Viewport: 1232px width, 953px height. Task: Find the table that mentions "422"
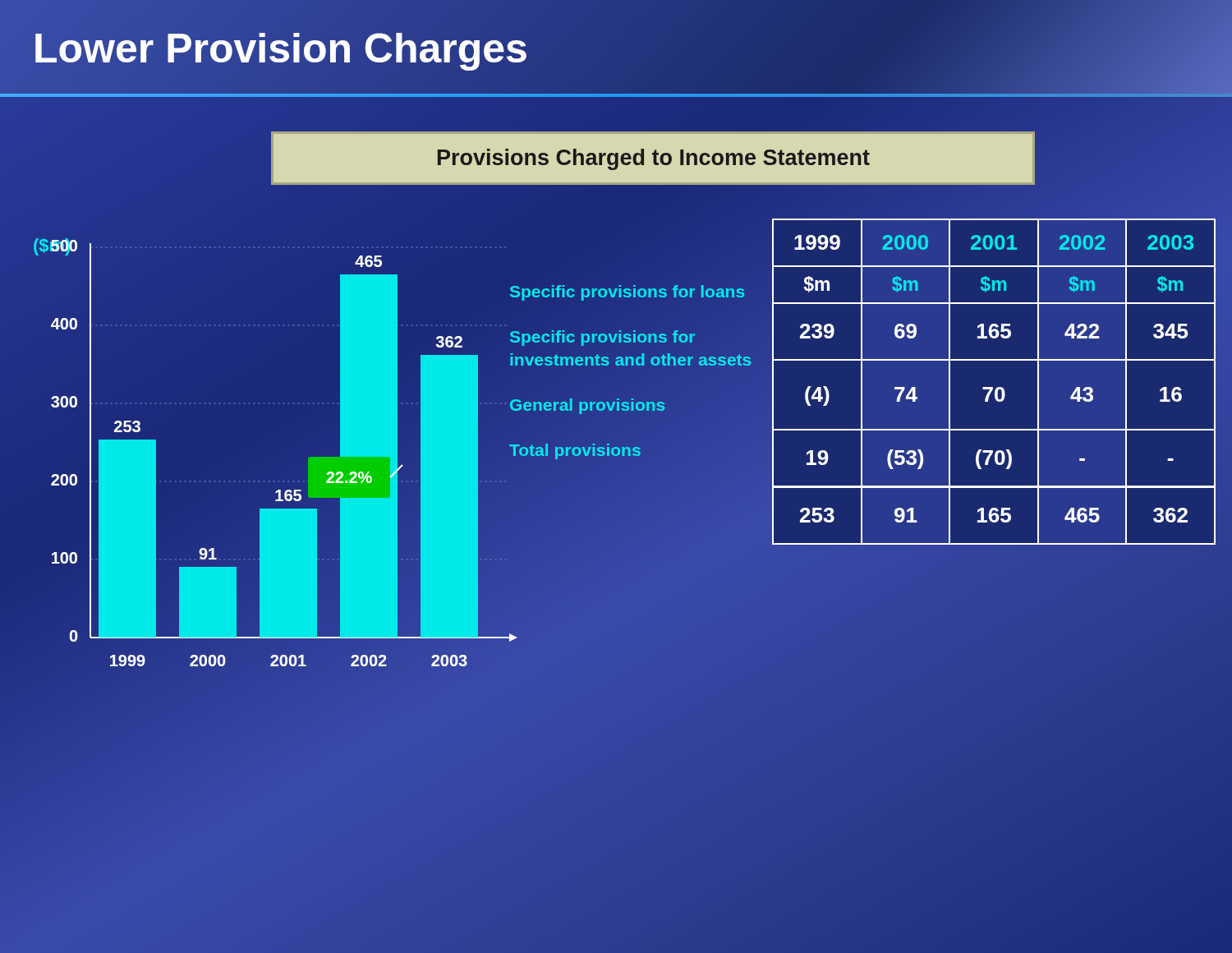click(994, 382)
